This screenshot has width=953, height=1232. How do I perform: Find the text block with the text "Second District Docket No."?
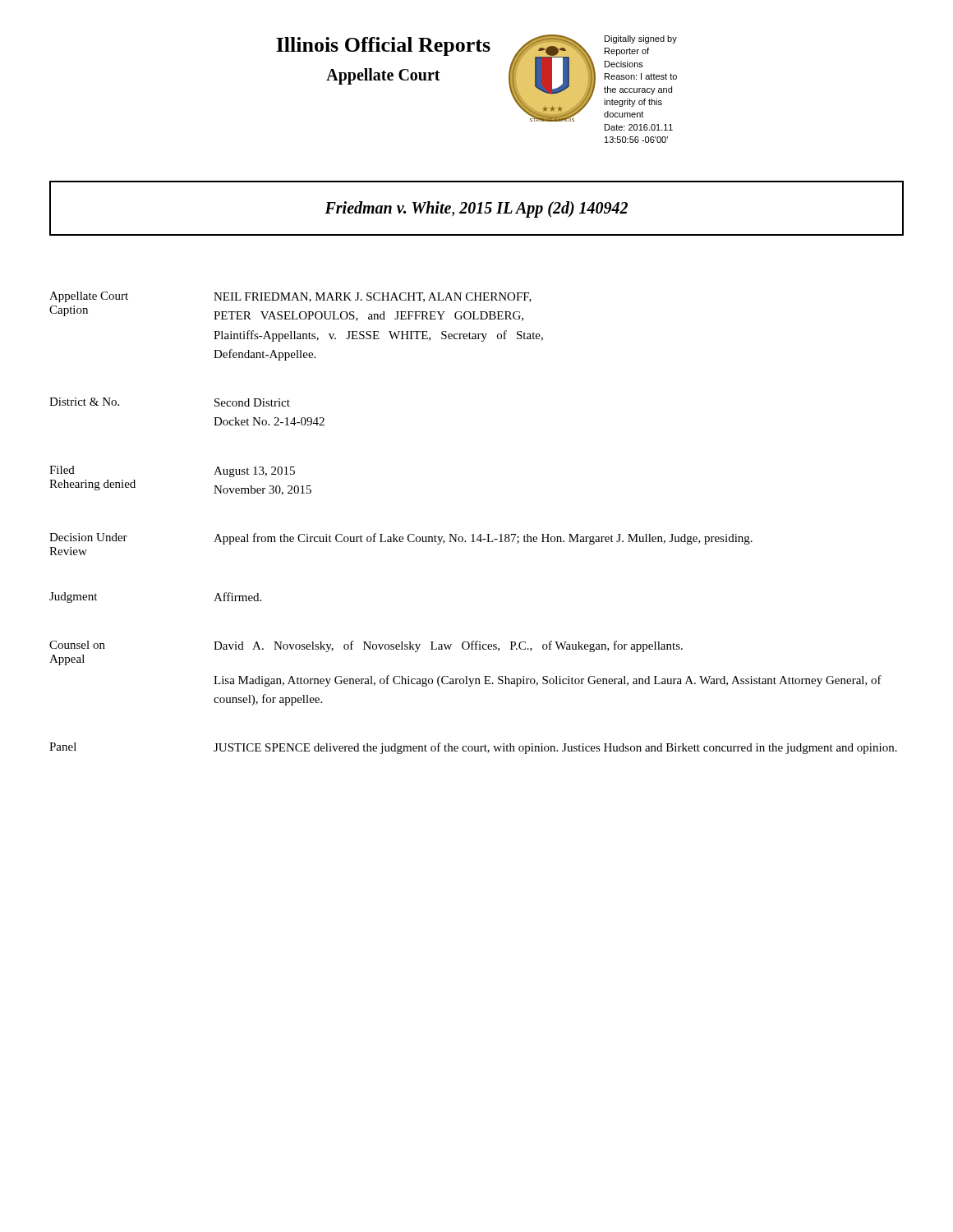[269, 412]
